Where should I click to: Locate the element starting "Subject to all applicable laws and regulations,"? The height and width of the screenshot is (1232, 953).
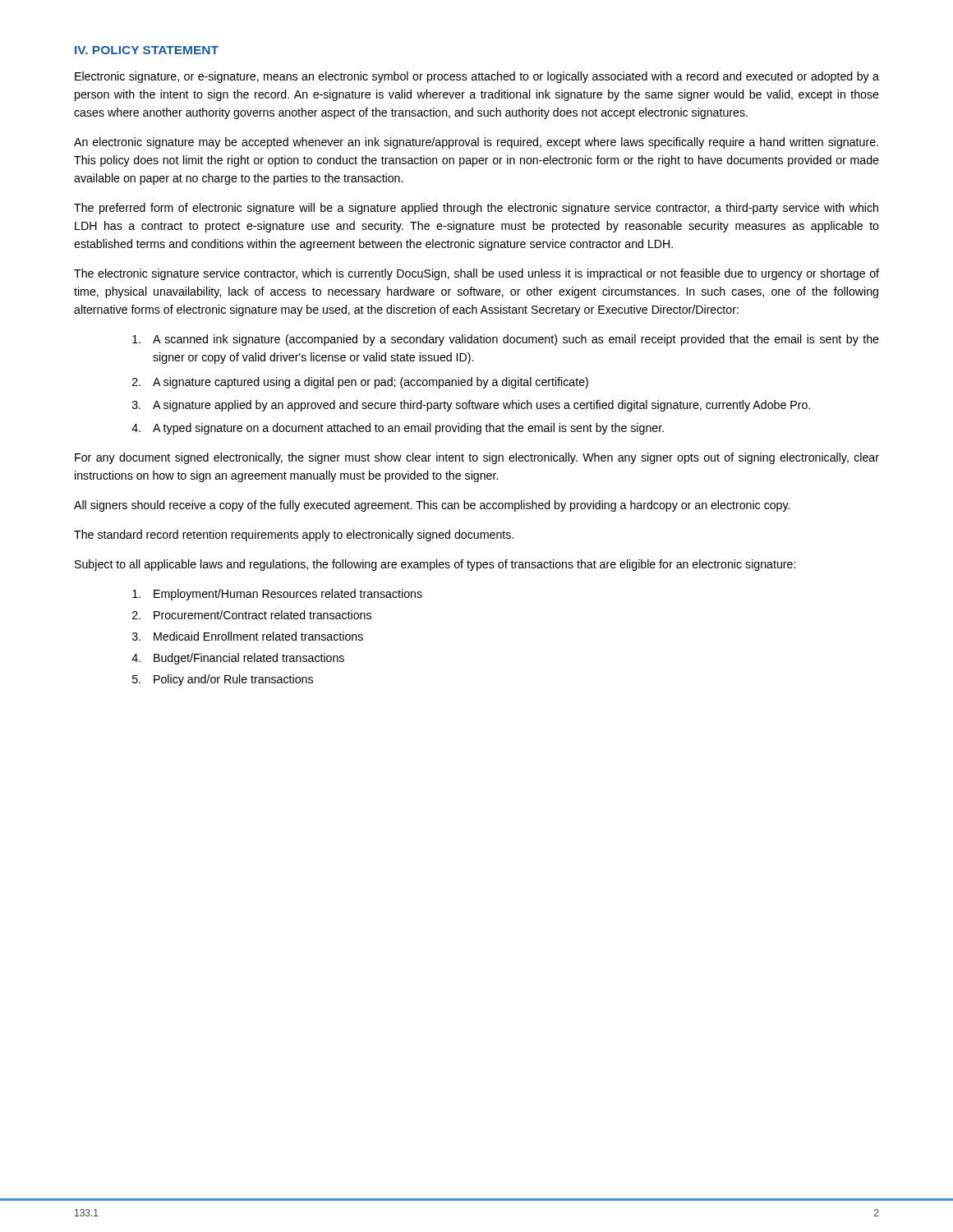point(435,564)
